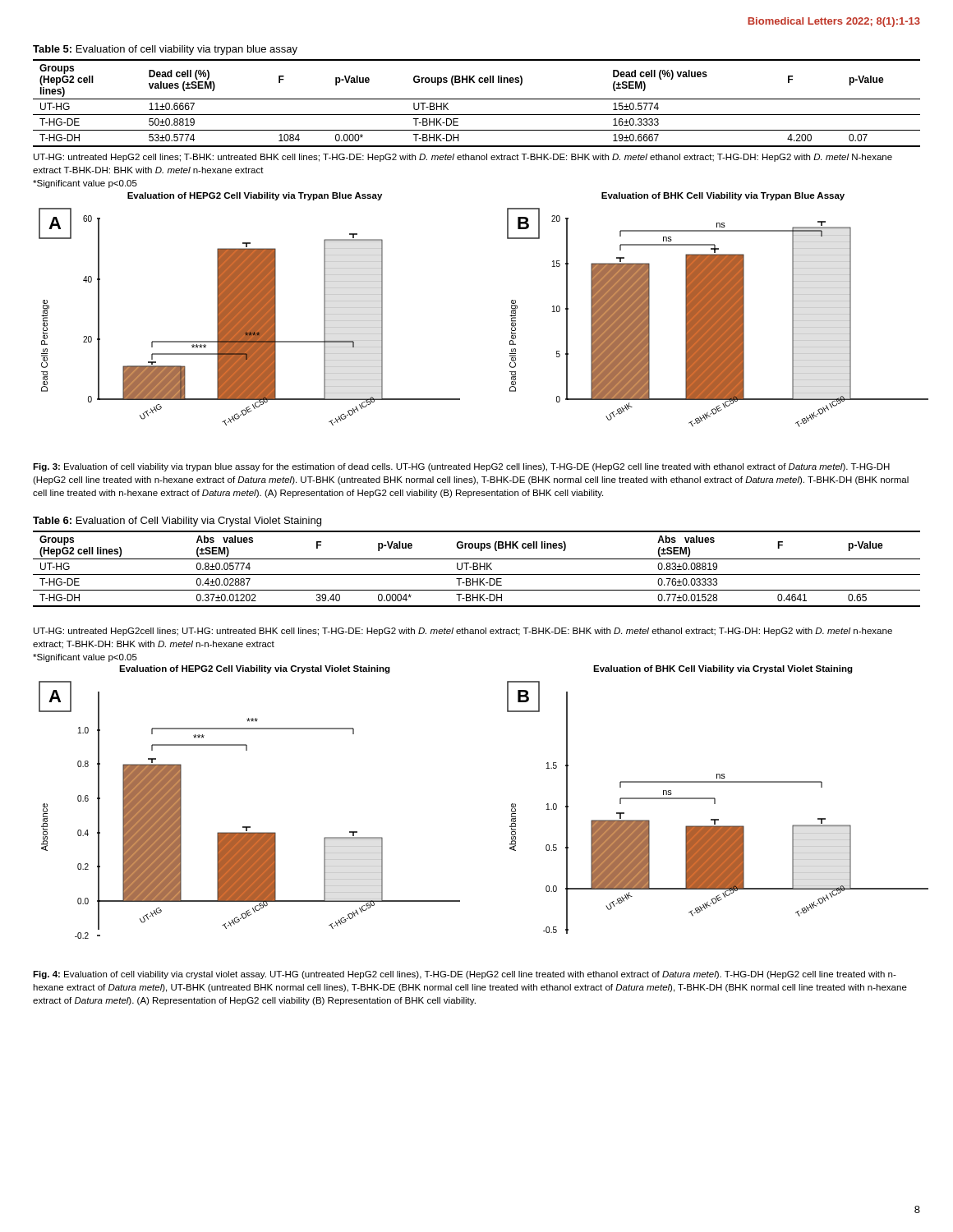The width and height of the screenshot is (953, 1232).
Task: Point to the caption beginning "Fig. 3: Evaluation of cell viability"
Action: (471, 480)
